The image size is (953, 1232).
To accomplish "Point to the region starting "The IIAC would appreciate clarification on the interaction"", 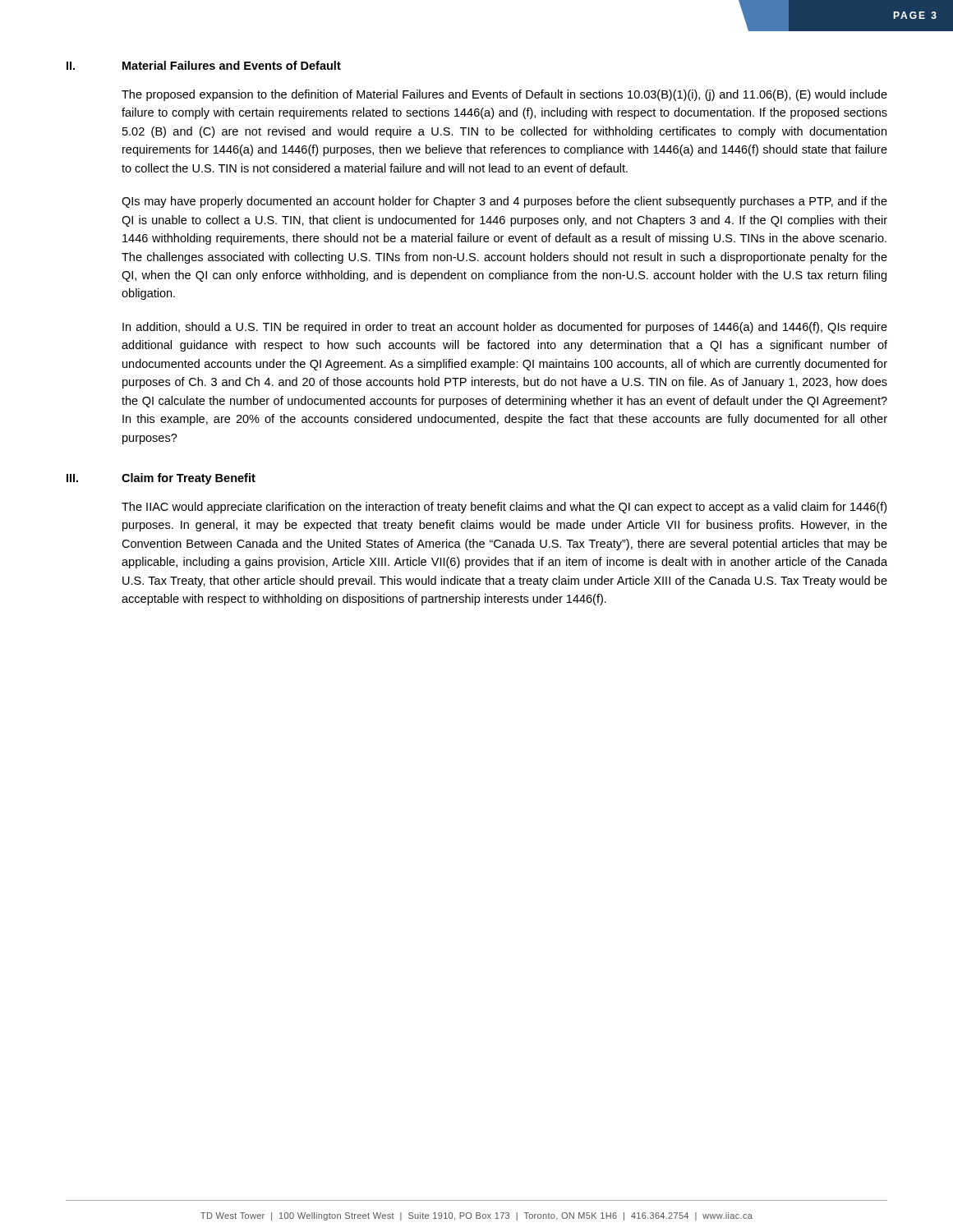I will pyautogui.click(x=504, y=553).
